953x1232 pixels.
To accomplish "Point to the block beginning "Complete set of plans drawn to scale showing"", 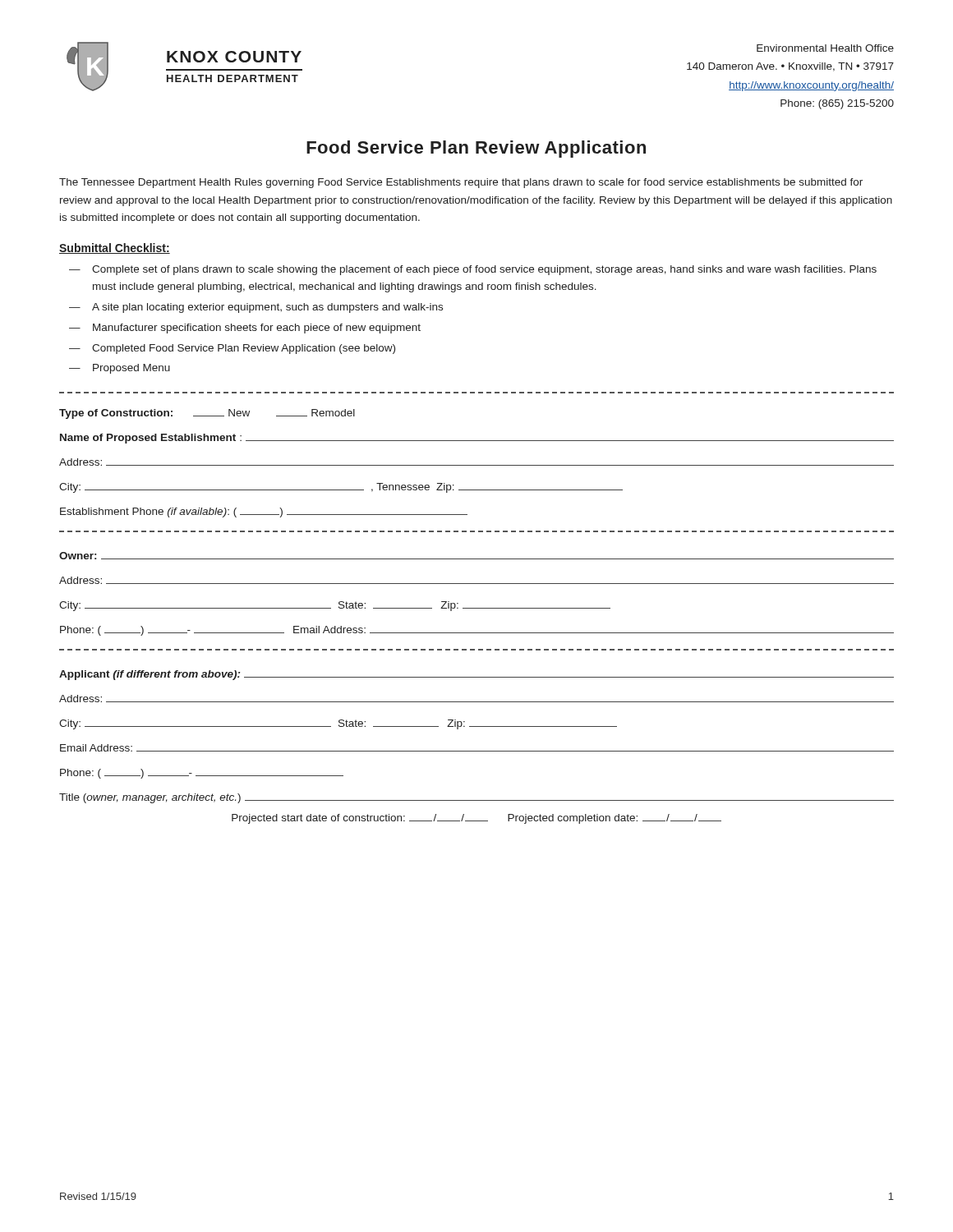I will click(484, 277).
